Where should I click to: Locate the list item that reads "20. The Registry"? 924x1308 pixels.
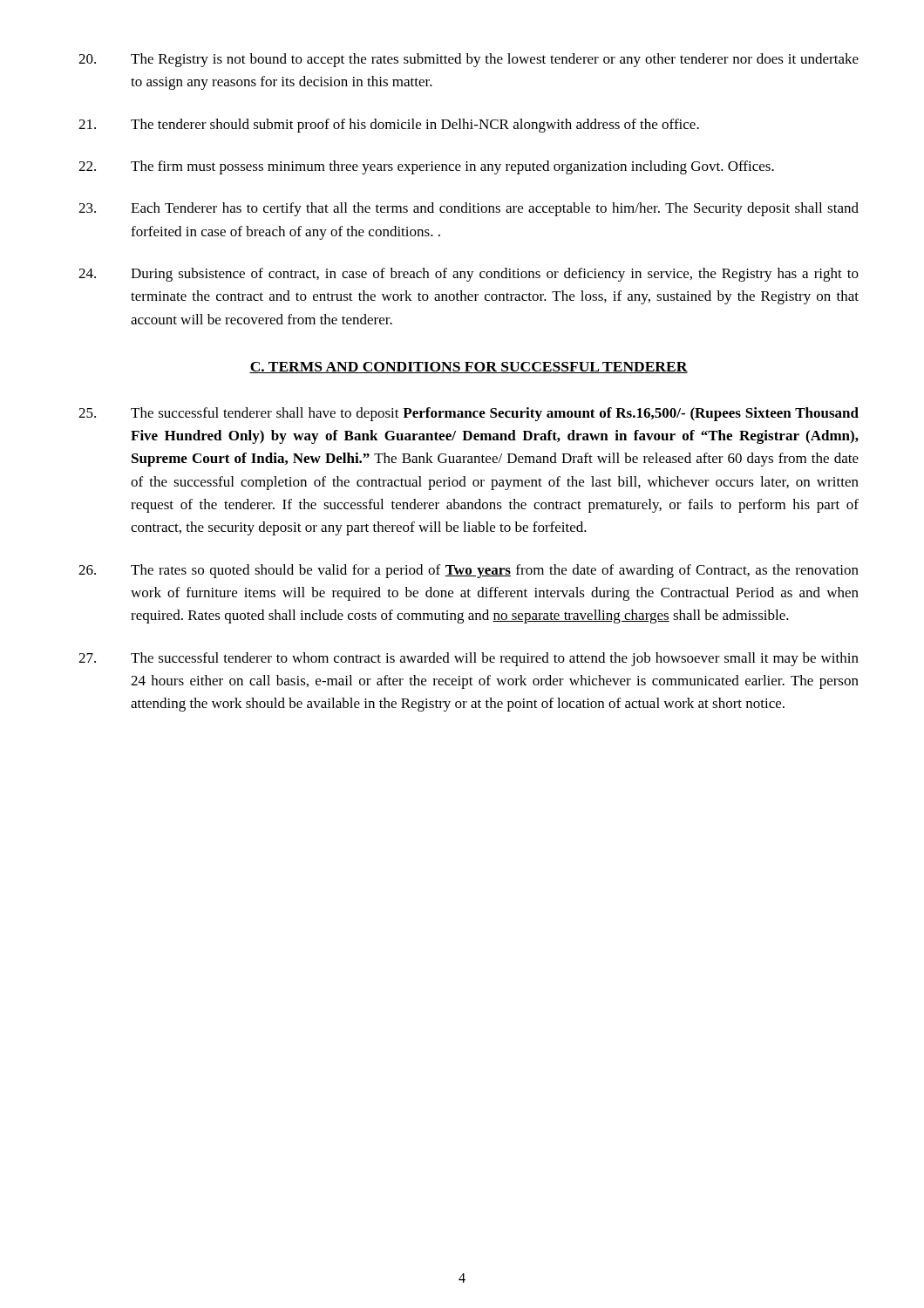(x=469, y=71)
